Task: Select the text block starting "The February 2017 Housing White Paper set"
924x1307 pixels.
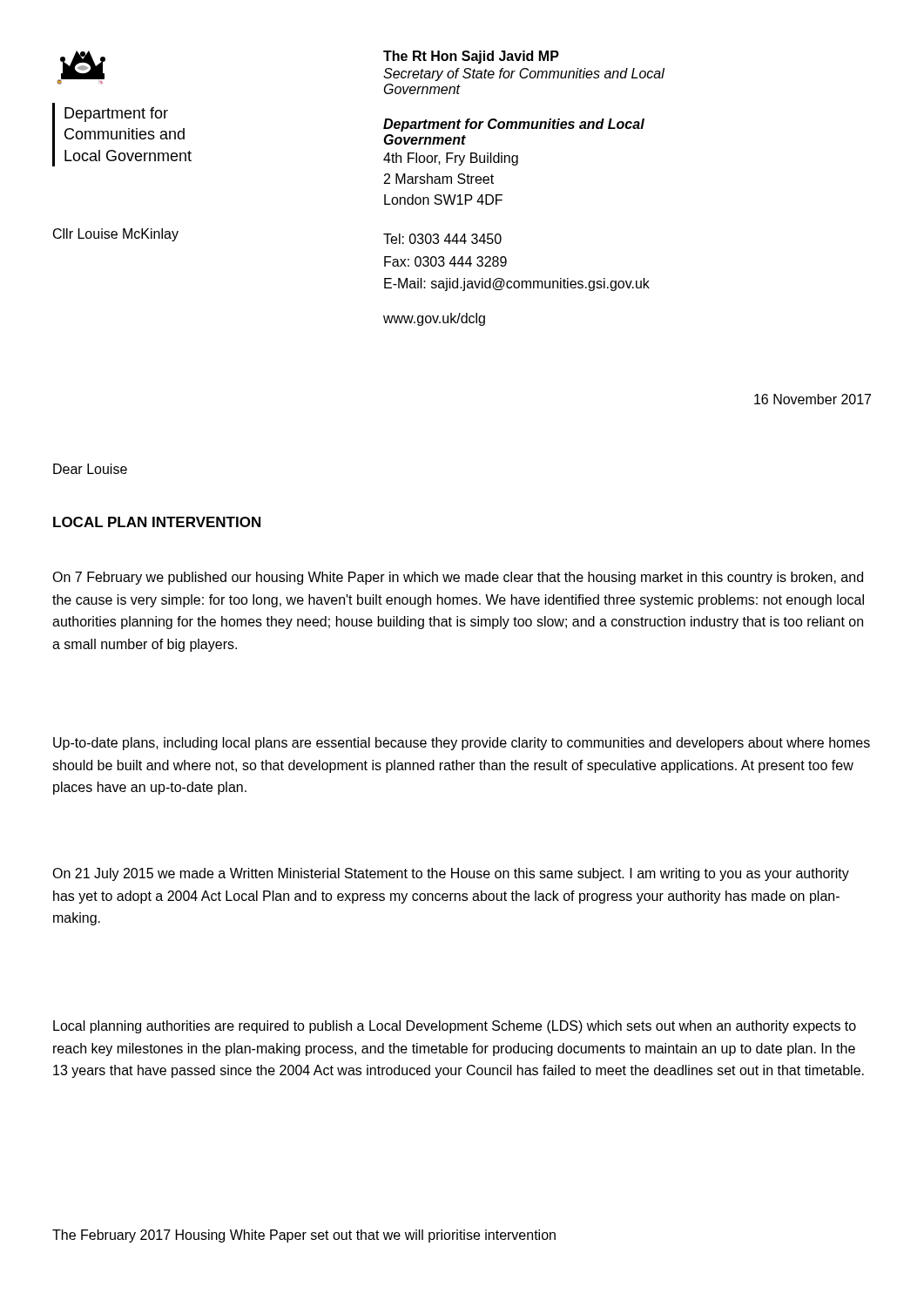Action: (x=304, y=1235)
